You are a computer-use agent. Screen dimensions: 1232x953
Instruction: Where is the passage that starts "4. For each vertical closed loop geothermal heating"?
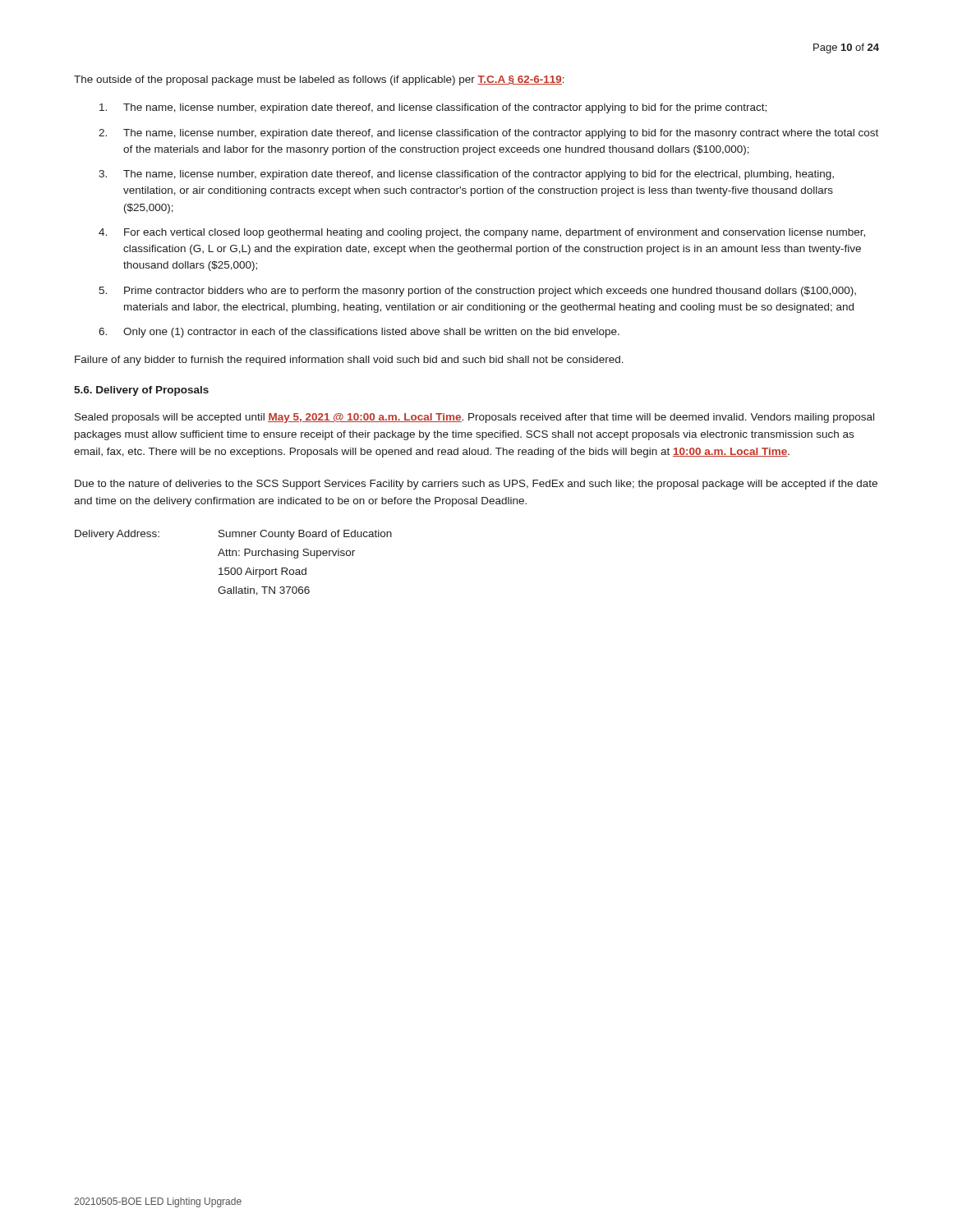(489, 249)
